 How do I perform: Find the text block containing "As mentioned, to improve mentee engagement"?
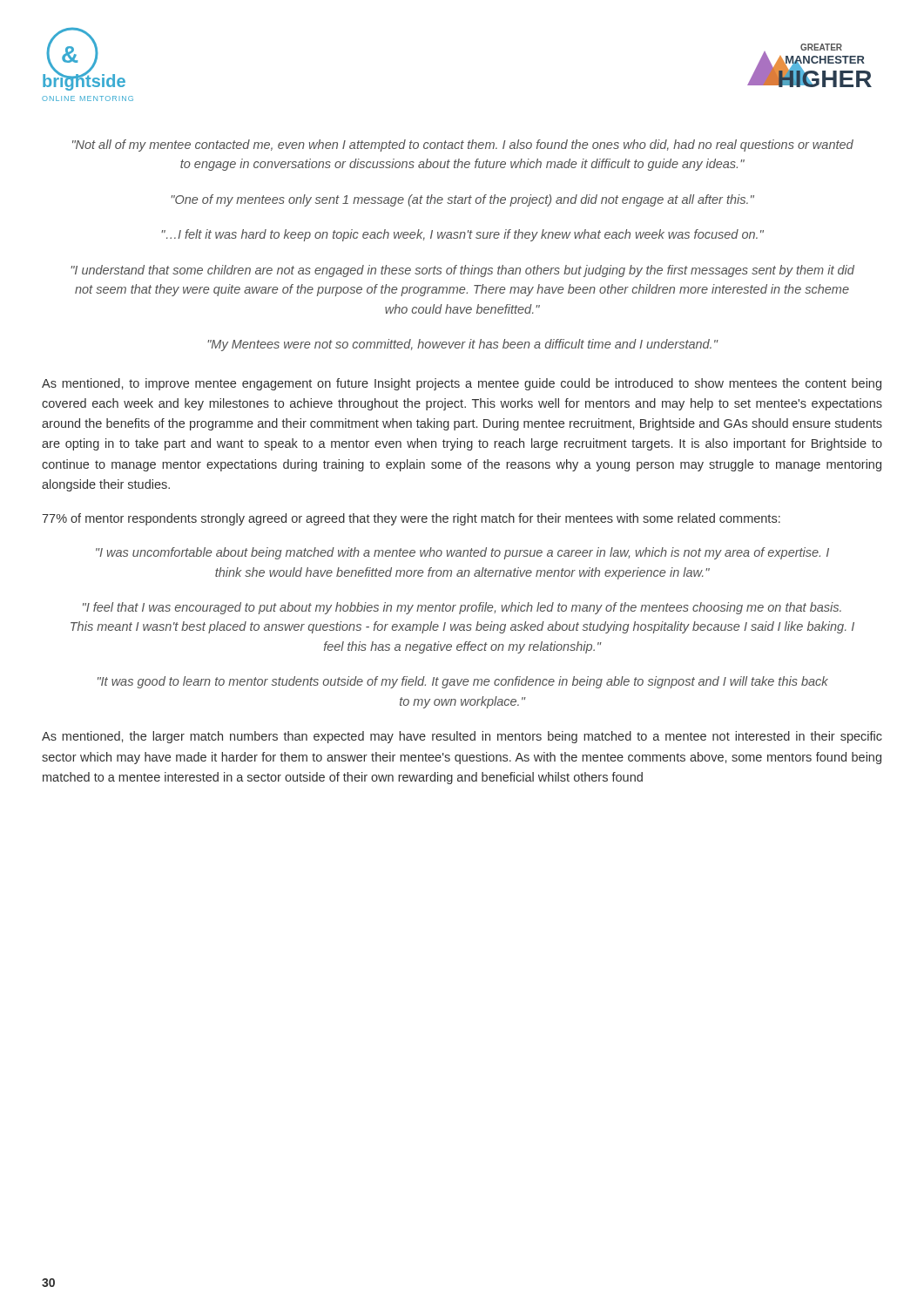coord(462,434)
